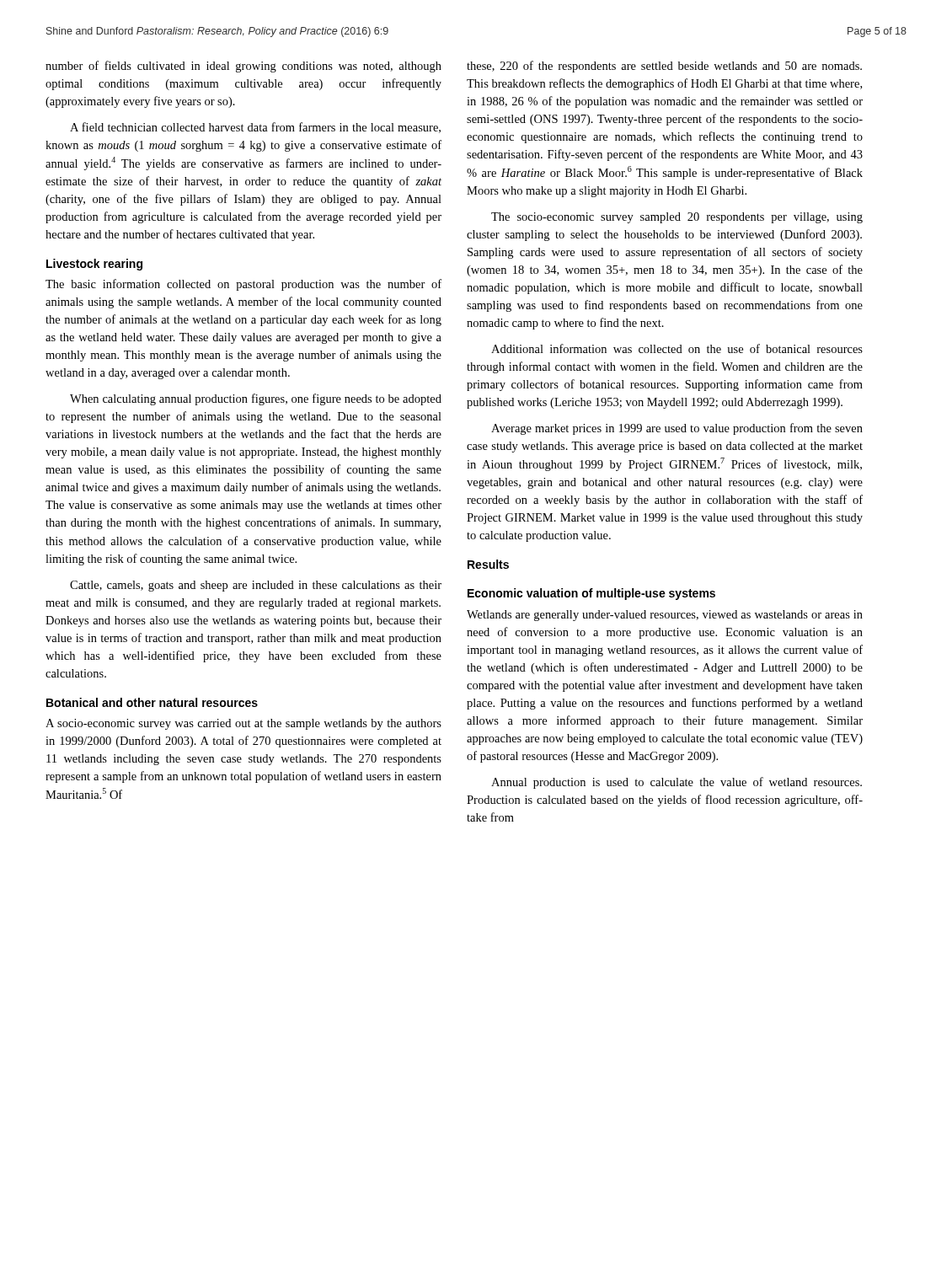952x1264 pixels.
Task: Point to the element starting "Additional information was collected"
Action: tap(665, 376)
